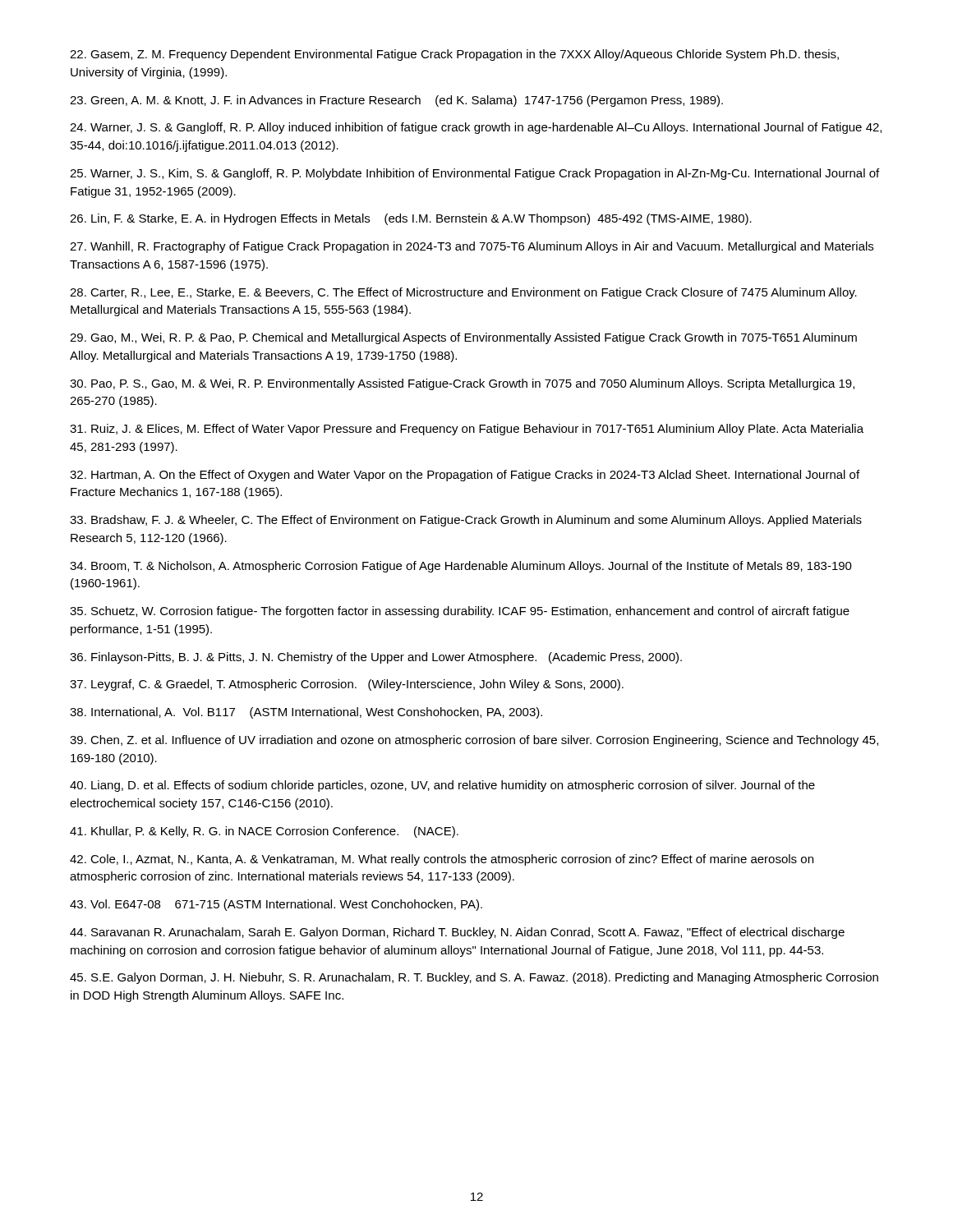
Task: Select the list item containing "27. Wanhill, R. Fractography of Fatigue"
Action: pos(472,255)
